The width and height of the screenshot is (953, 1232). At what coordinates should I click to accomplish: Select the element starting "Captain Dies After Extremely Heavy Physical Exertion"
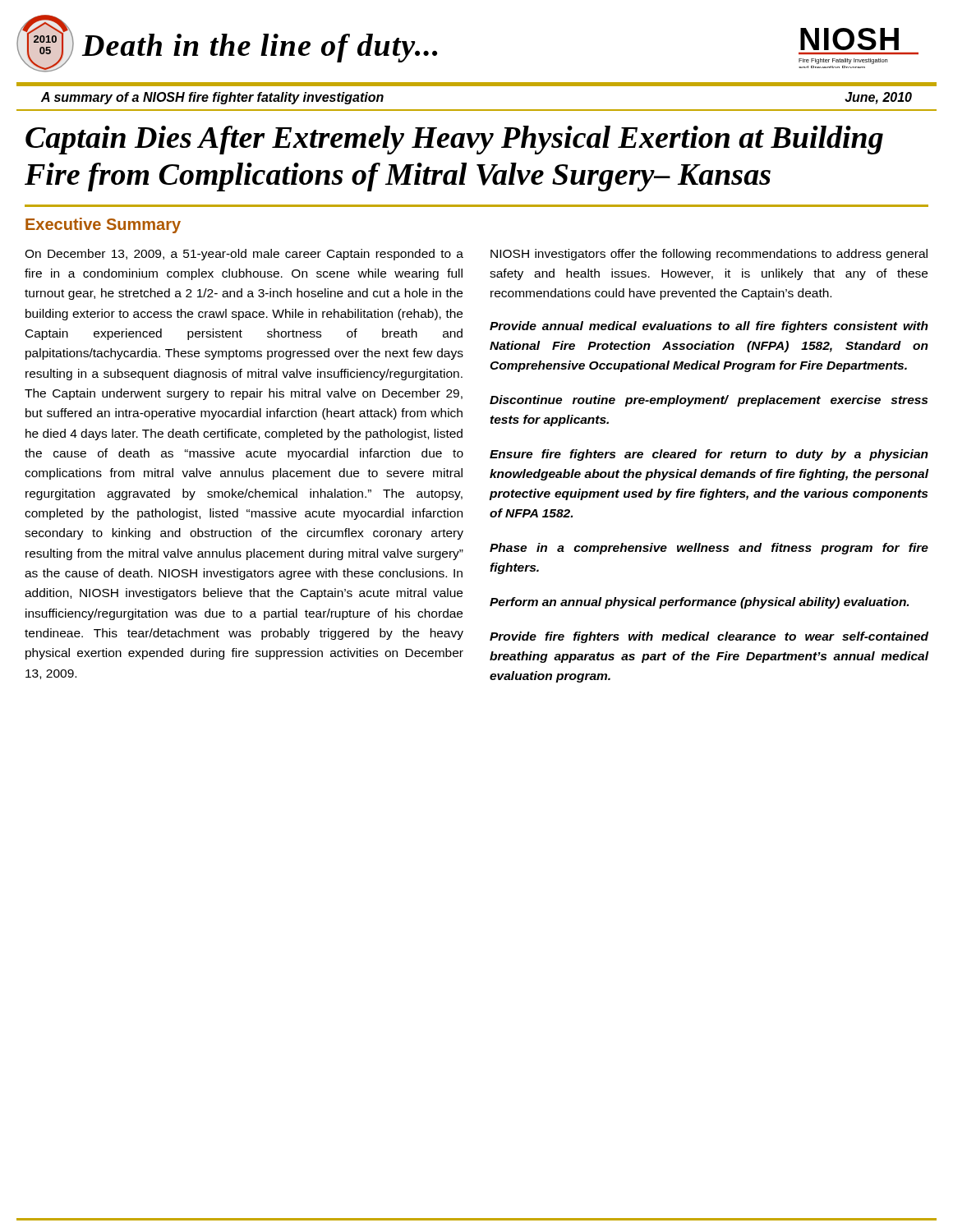tap(476, 156)
